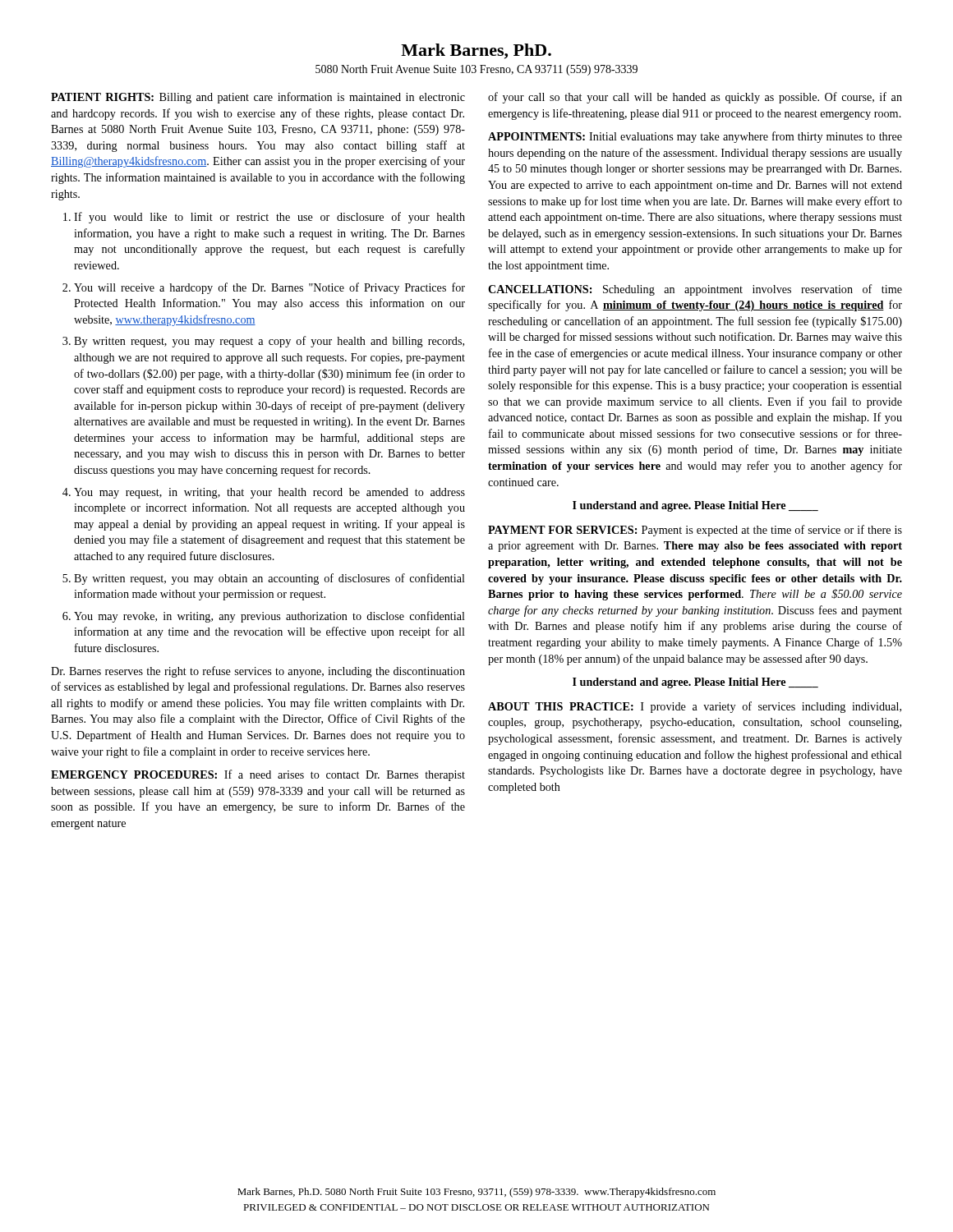
Task: Find the block on this page that starts "You will receive a"
Action: click(269, 303)
